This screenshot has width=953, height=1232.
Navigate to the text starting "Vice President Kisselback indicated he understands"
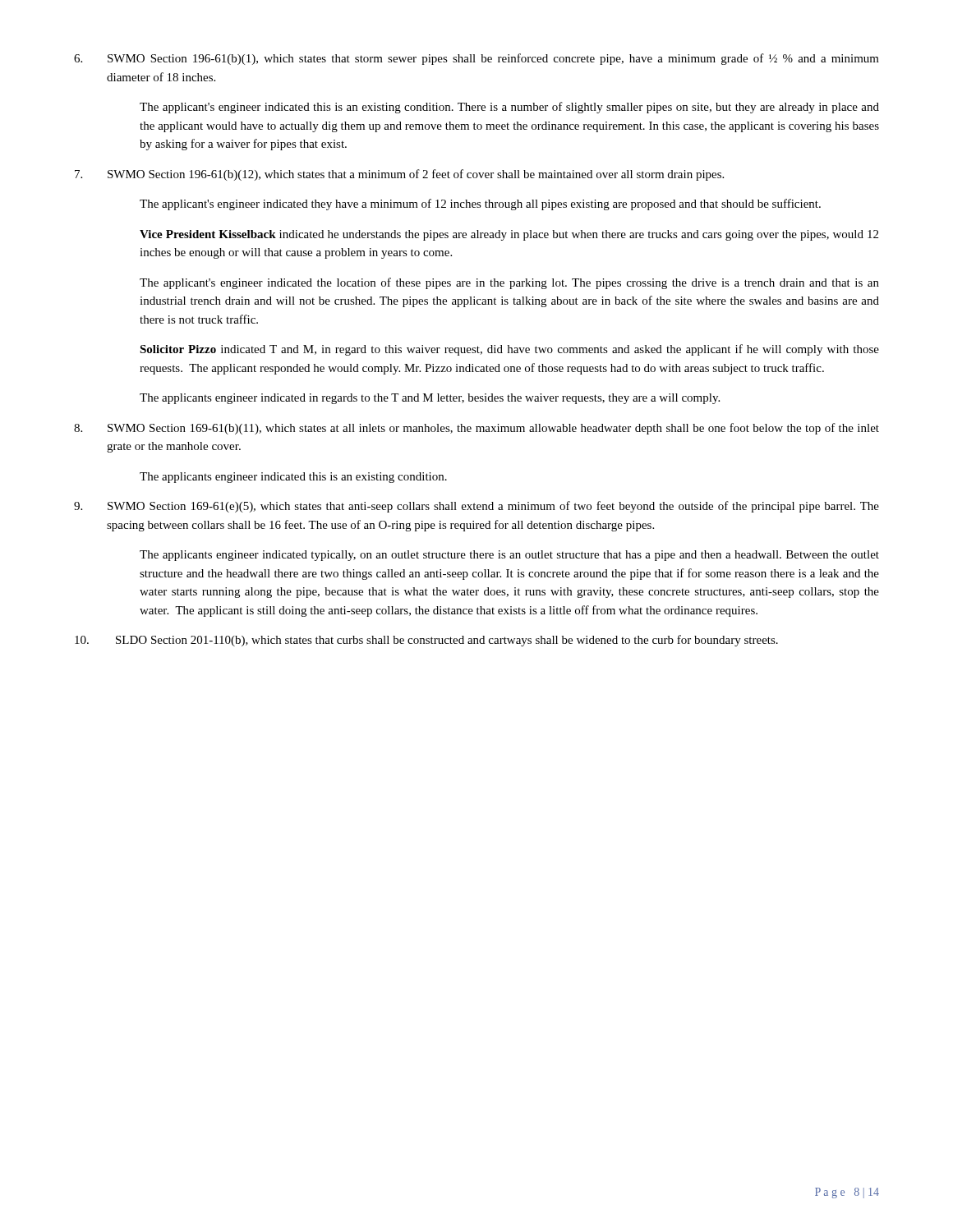point(509,243)
